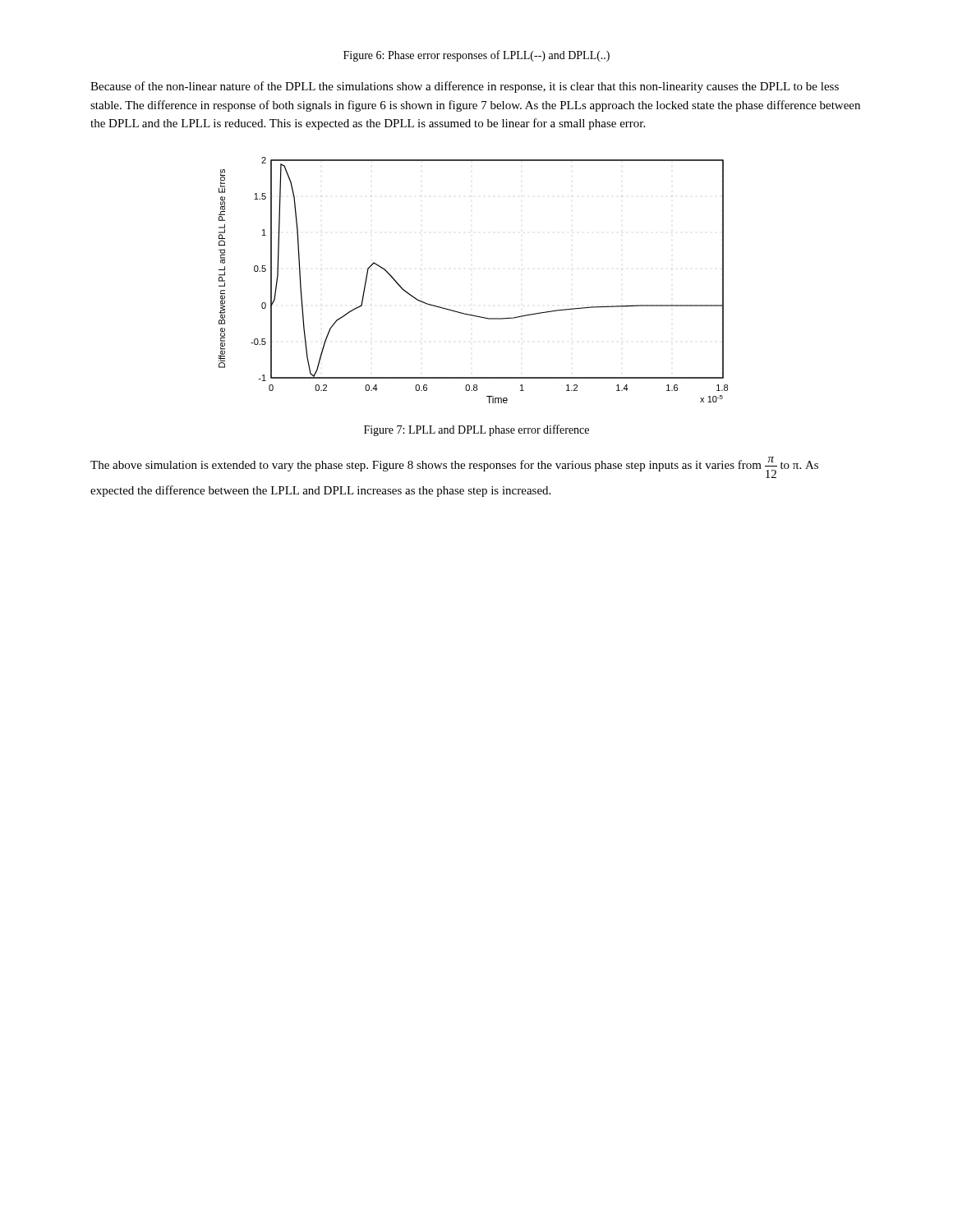
Task: Locate the region starting "Because of the non-linear nature of the DPLL"
Action: click(475, 105)
